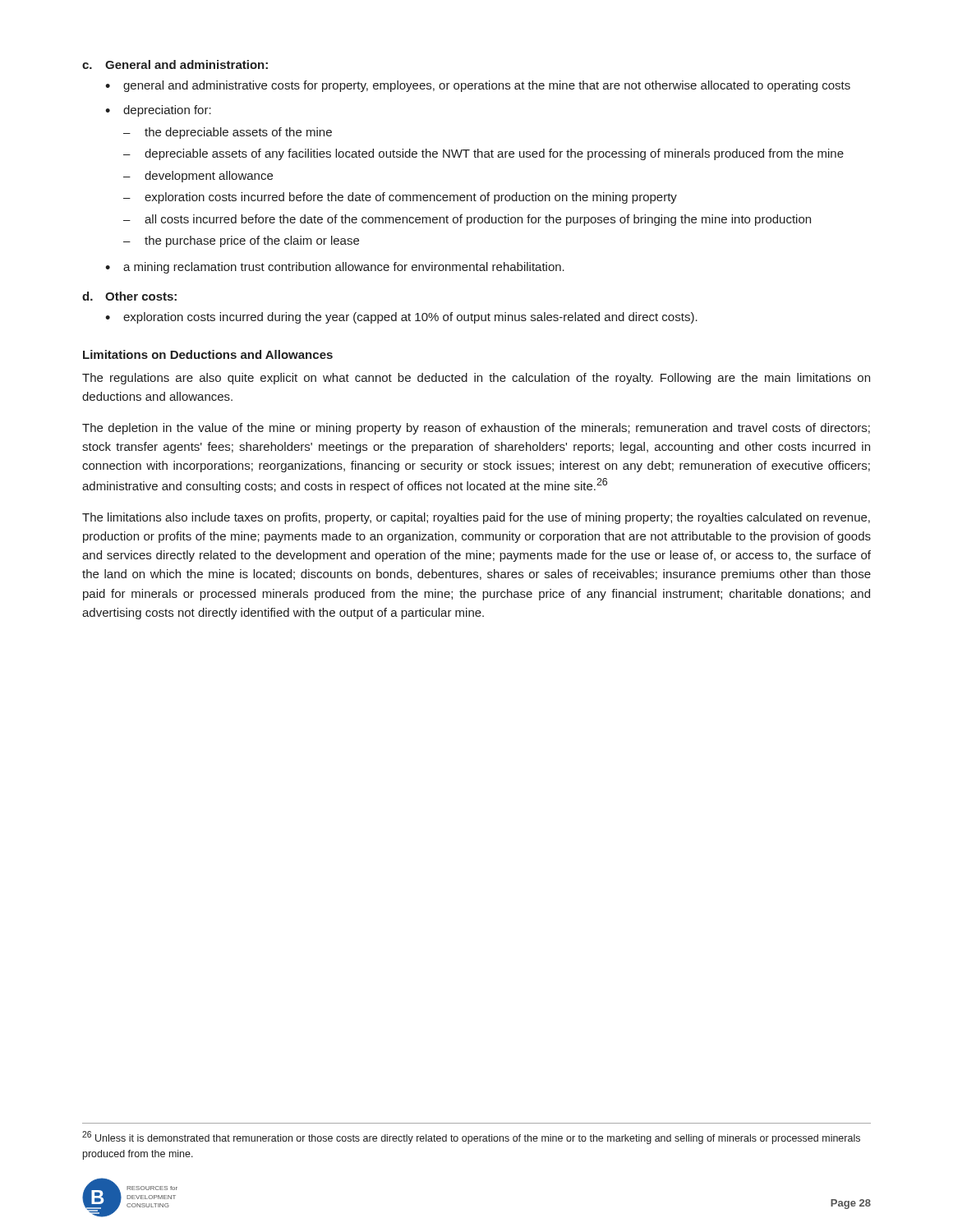The height and width of the screenshot is (1232, 953).
Task: Find the block on this page that starts "c. General and administration: • general and"
Action: [175, 64]
